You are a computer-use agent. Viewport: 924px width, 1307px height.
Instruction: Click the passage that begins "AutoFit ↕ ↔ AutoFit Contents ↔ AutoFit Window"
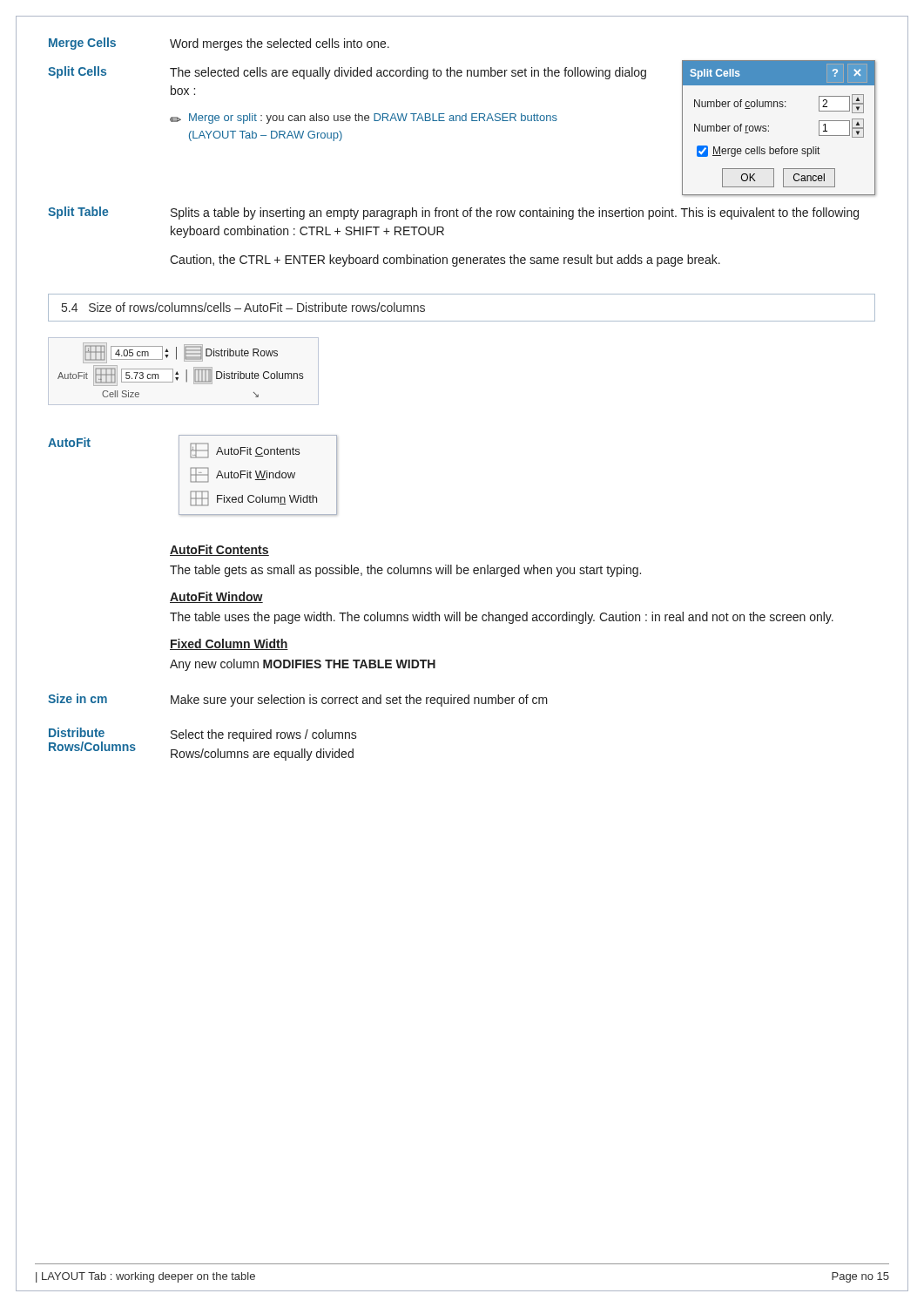click(462, 558)
